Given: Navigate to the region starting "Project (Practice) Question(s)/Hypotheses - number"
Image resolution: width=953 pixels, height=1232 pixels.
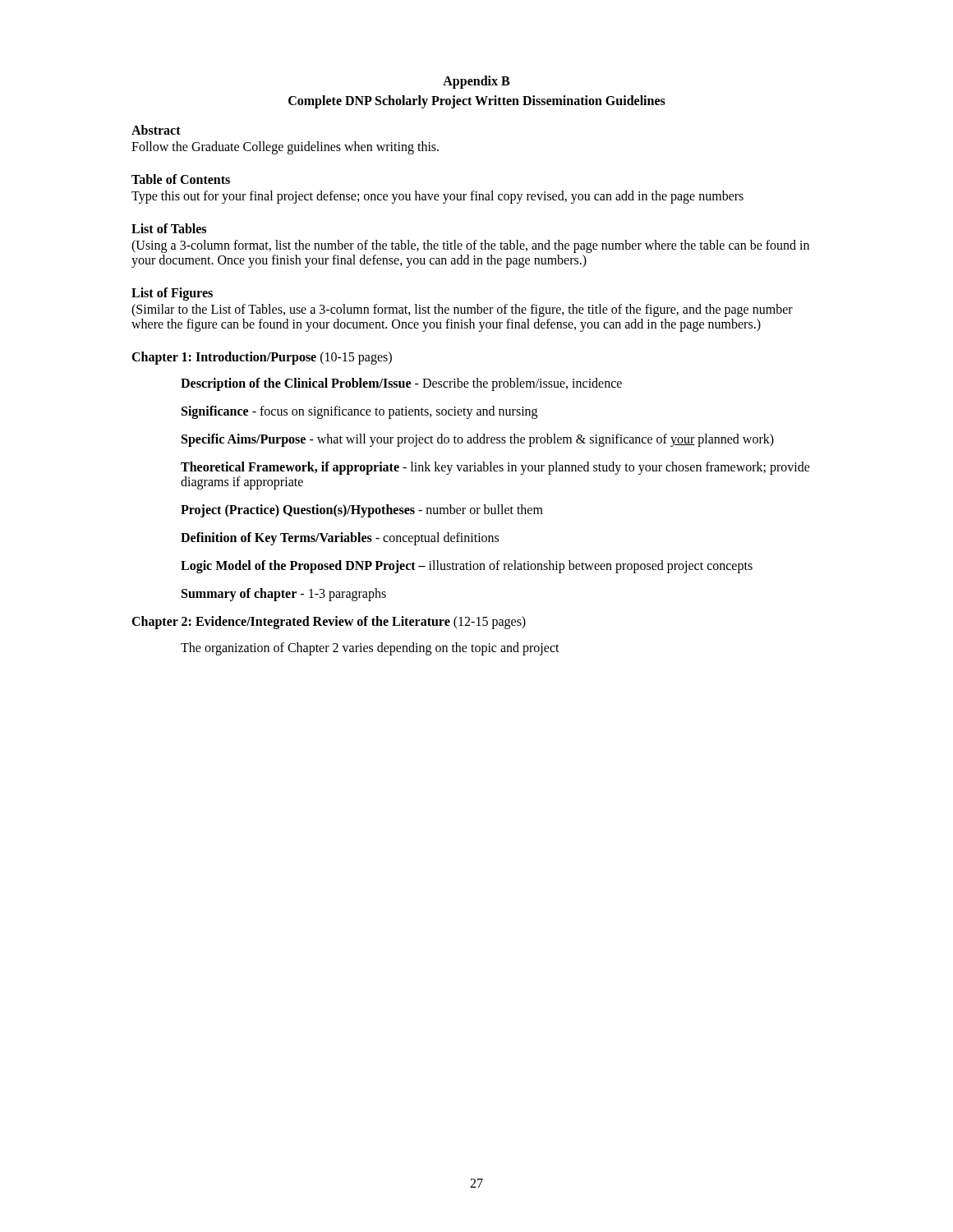Looking at the screenshot, I should 501,510.
